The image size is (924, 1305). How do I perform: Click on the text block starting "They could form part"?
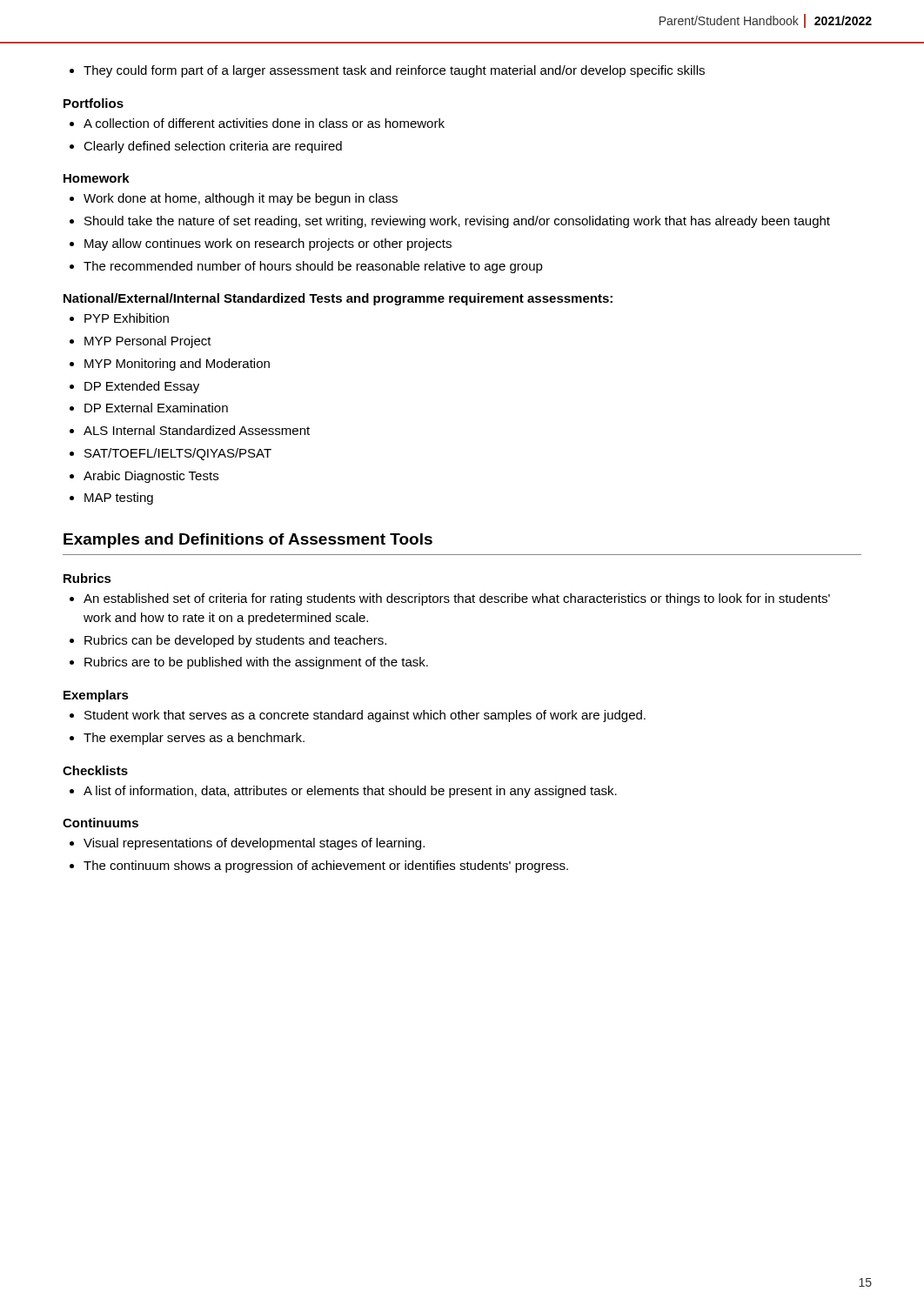point(462,70)
